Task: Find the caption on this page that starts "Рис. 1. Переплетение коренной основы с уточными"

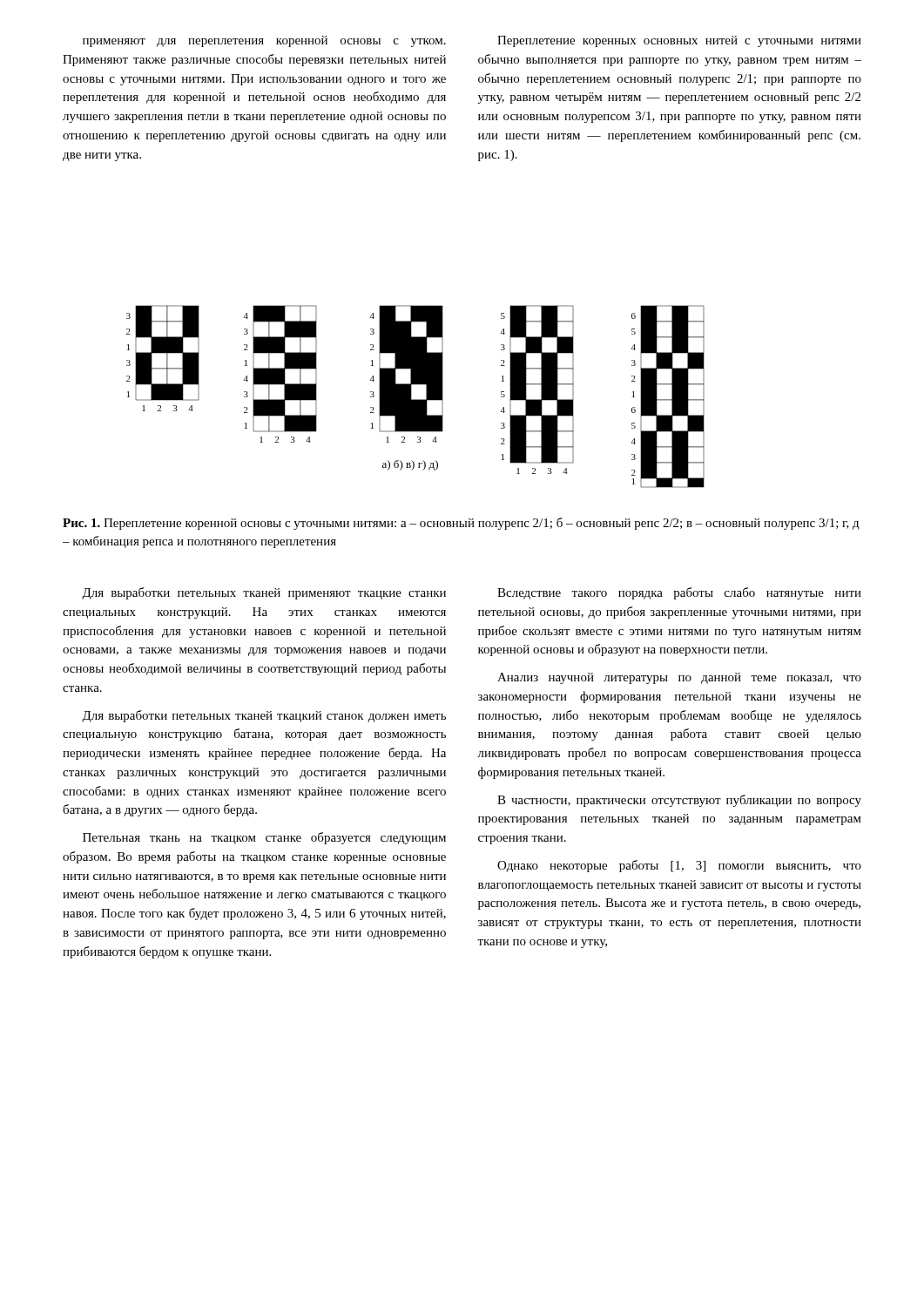Action: coord(462,532)
